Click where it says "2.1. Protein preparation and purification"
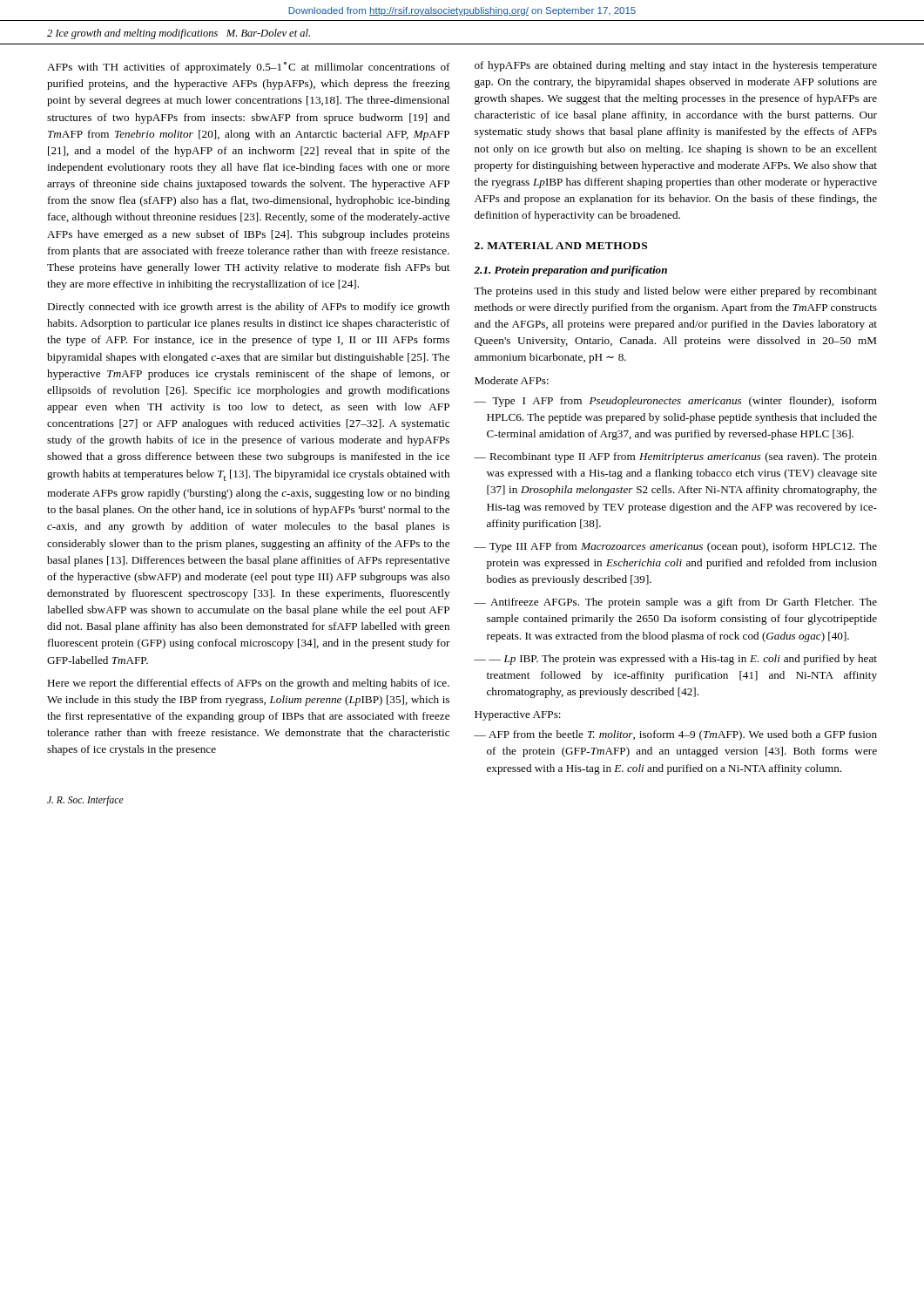Image resolution: width=924 pixels, height=1307 pixels. click(x=571, y=270)
